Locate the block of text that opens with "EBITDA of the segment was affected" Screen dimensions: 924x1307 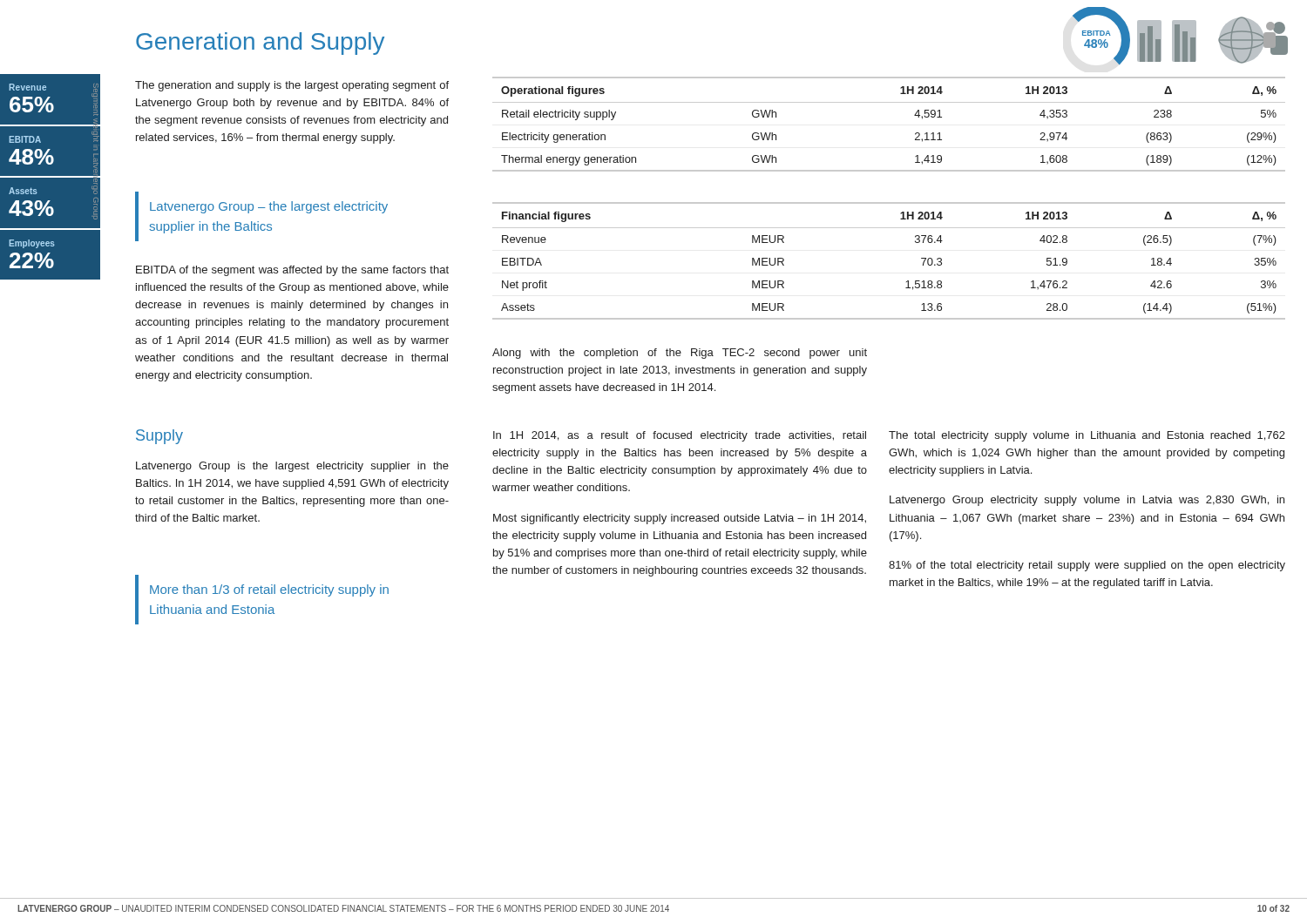[x=292, y=323]
